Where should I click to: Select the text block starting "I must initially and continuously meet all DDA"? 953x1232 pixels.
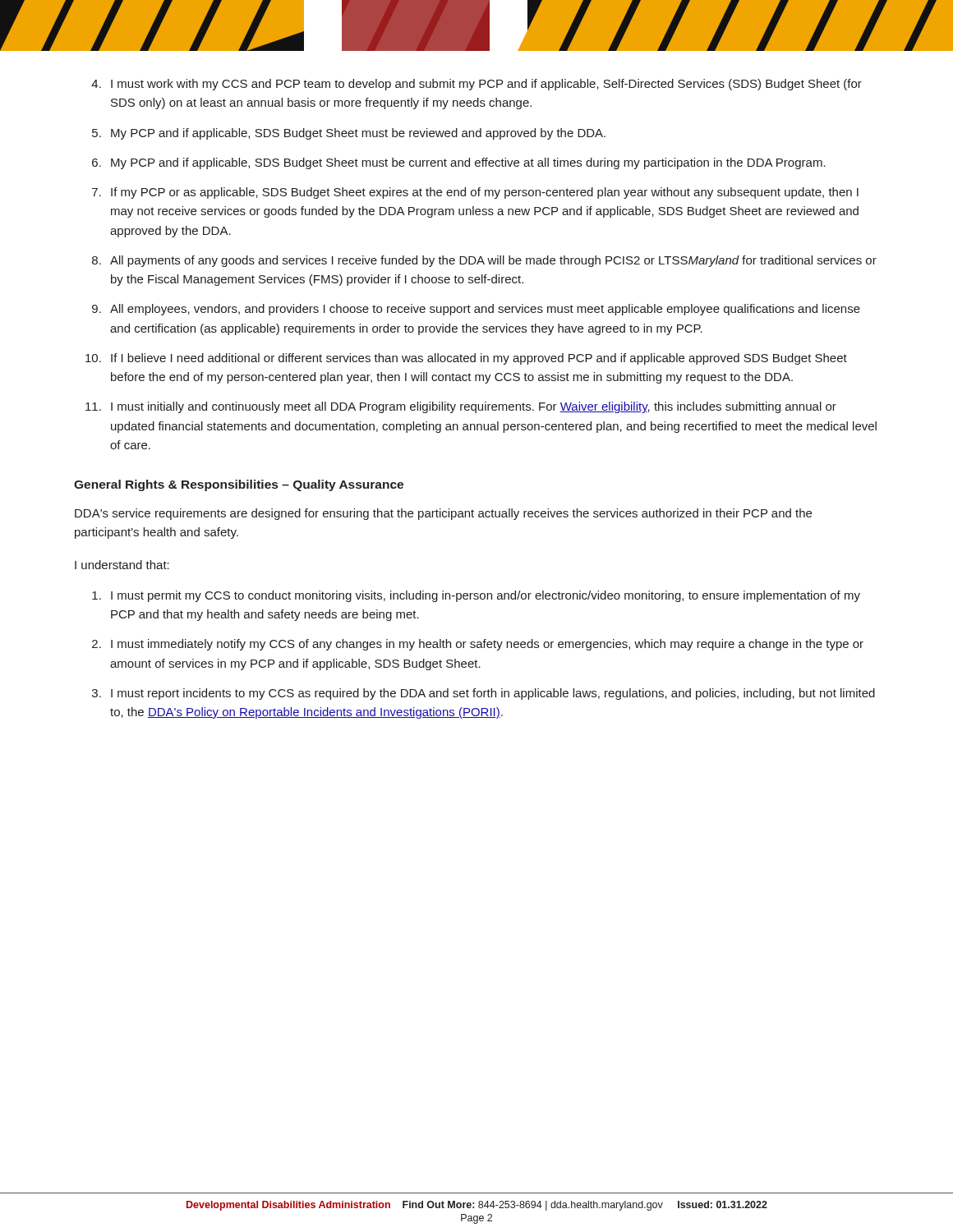pyautogui.click(x=494, y=425)
